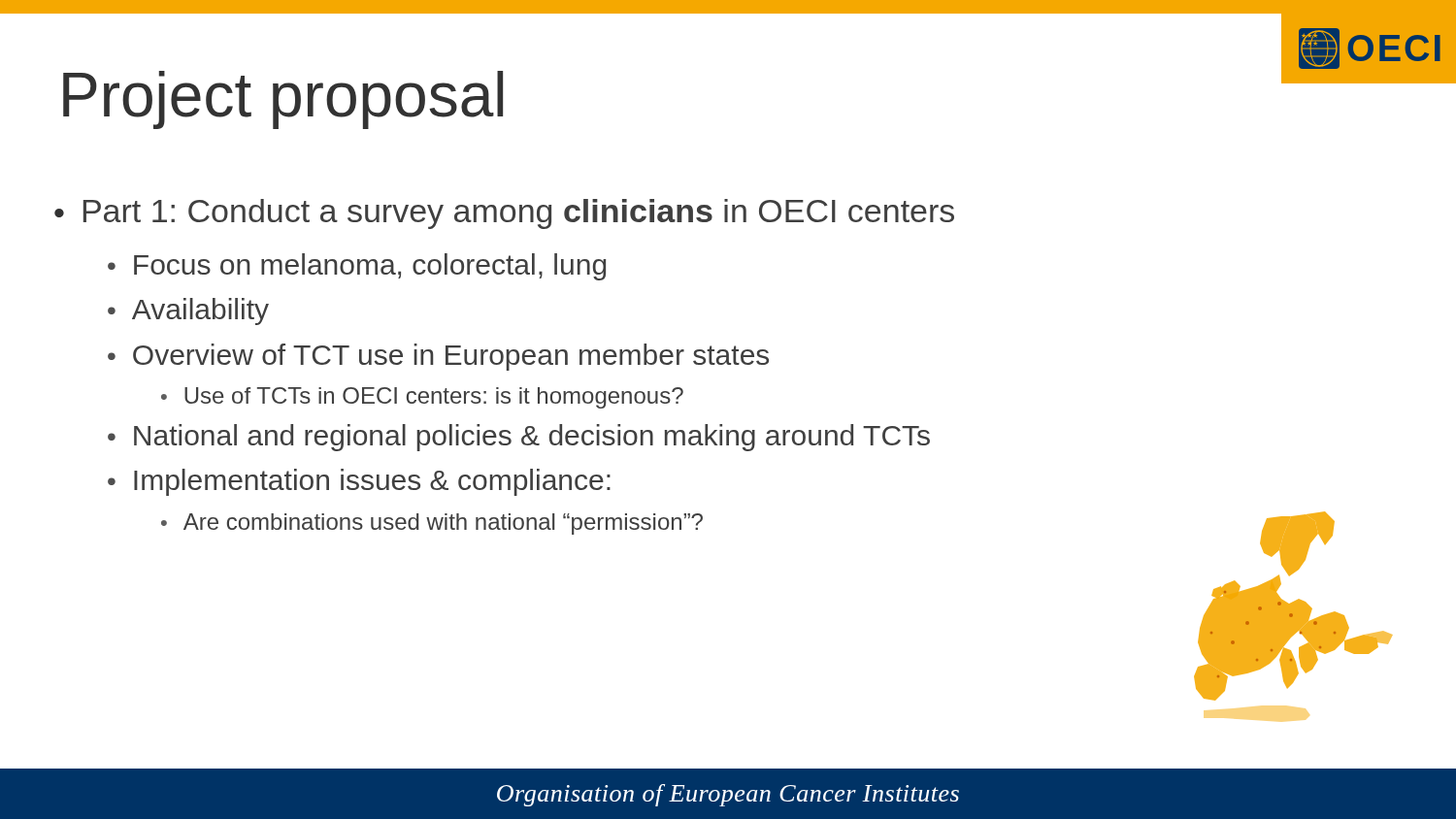The image size is (1456, 819).
Task: Locate the list item containing "• Overview of TCT"
Action: point(438,355)
